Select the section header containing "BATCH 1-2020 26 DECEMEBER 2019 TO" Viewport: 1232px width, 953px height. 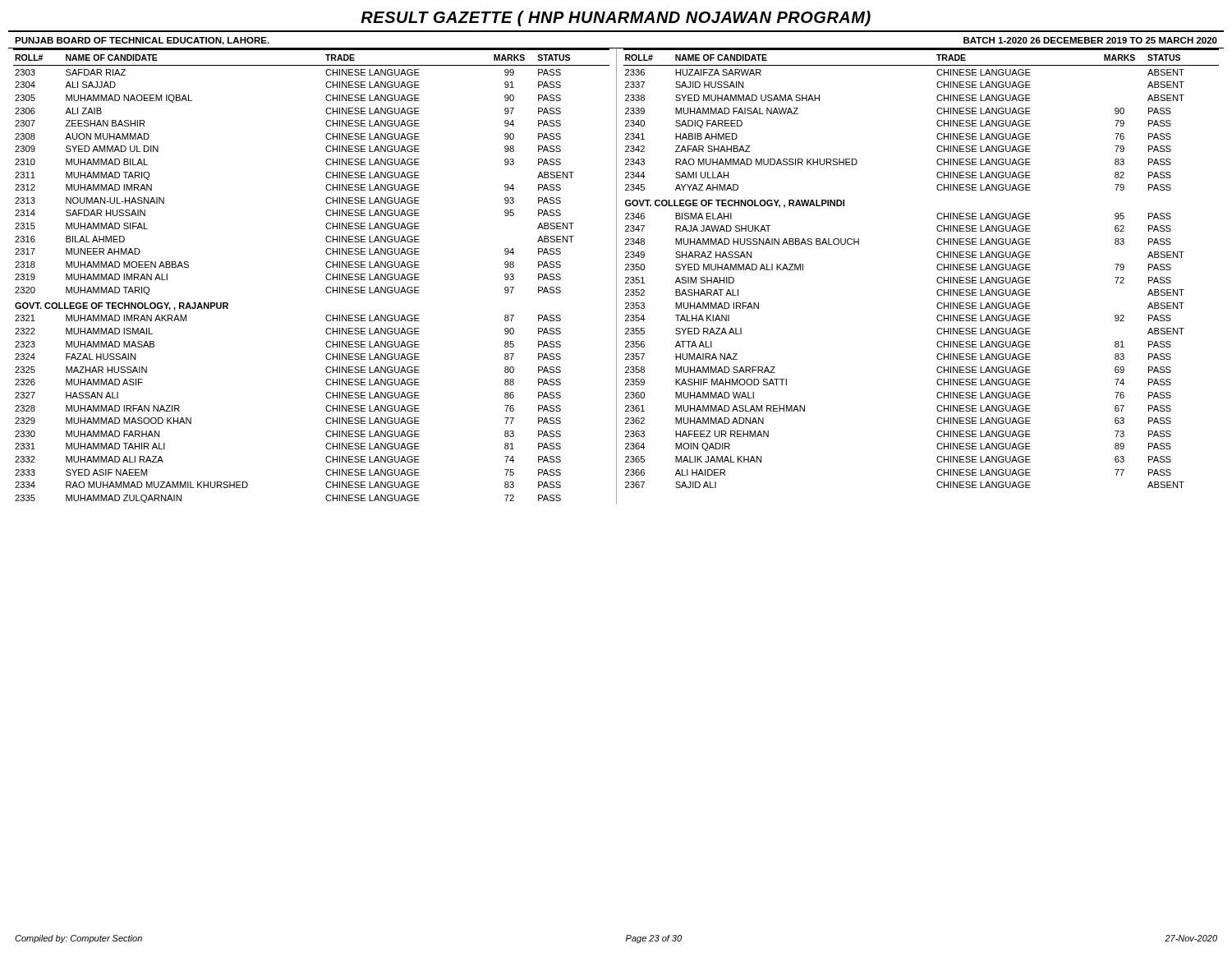pyautogui.click(x=1090, y=40)
